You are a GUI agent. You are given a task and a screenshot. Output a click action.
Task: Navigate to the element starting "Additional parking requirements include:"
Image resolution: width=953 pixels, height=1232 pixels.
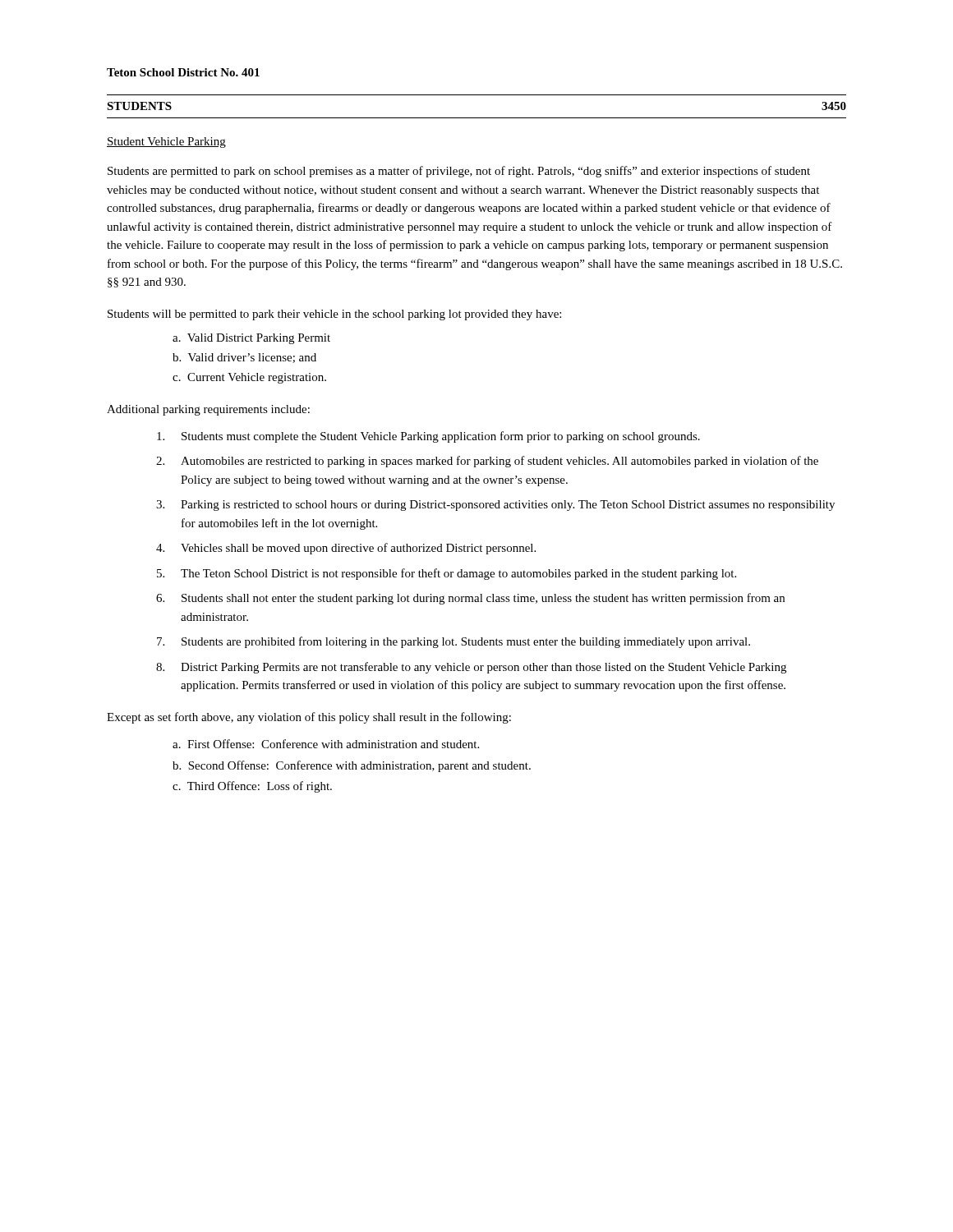click(209, 409)
